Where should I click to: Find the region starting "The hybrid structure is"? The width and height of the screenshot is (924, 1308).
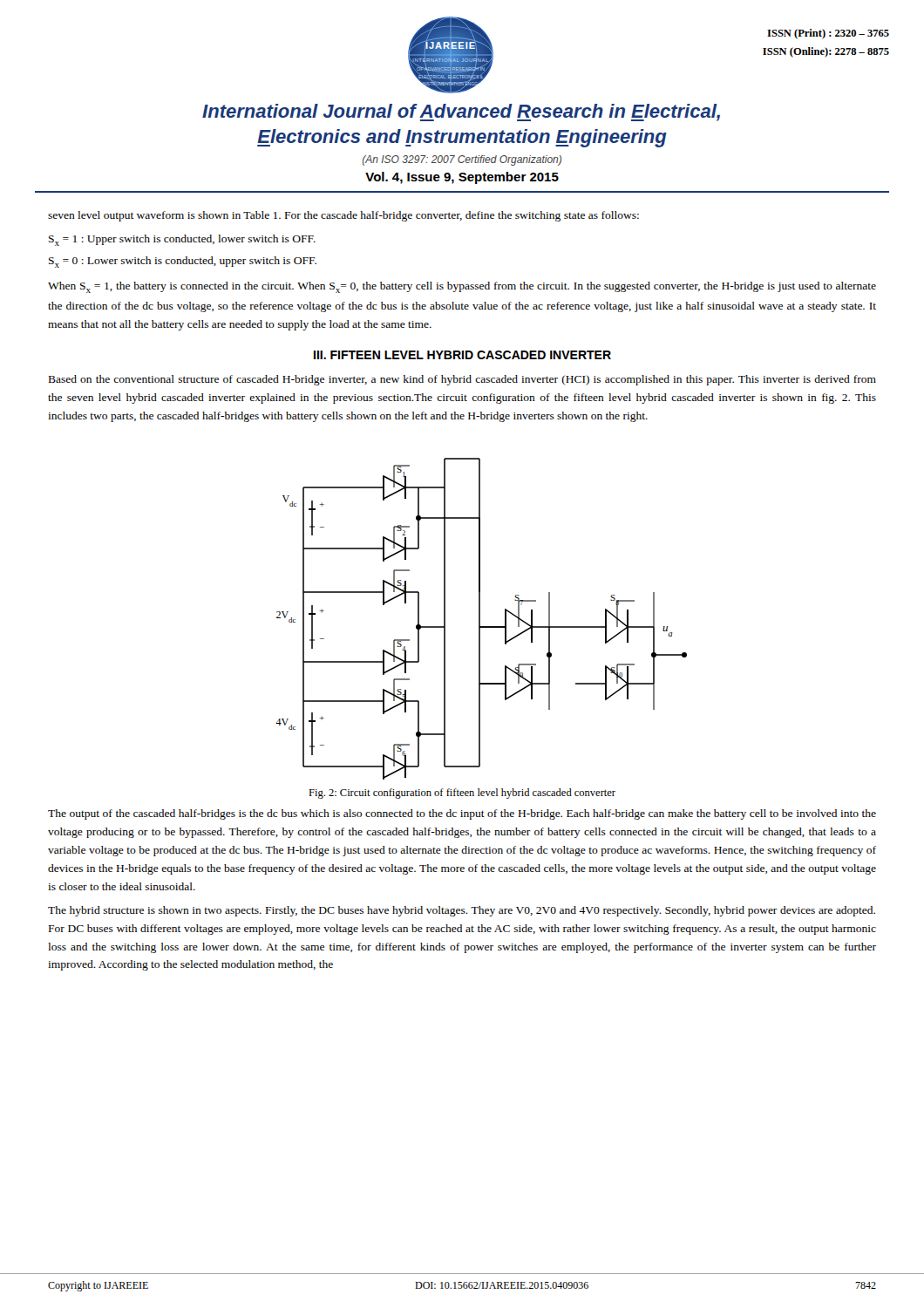(x=462, y=937)
